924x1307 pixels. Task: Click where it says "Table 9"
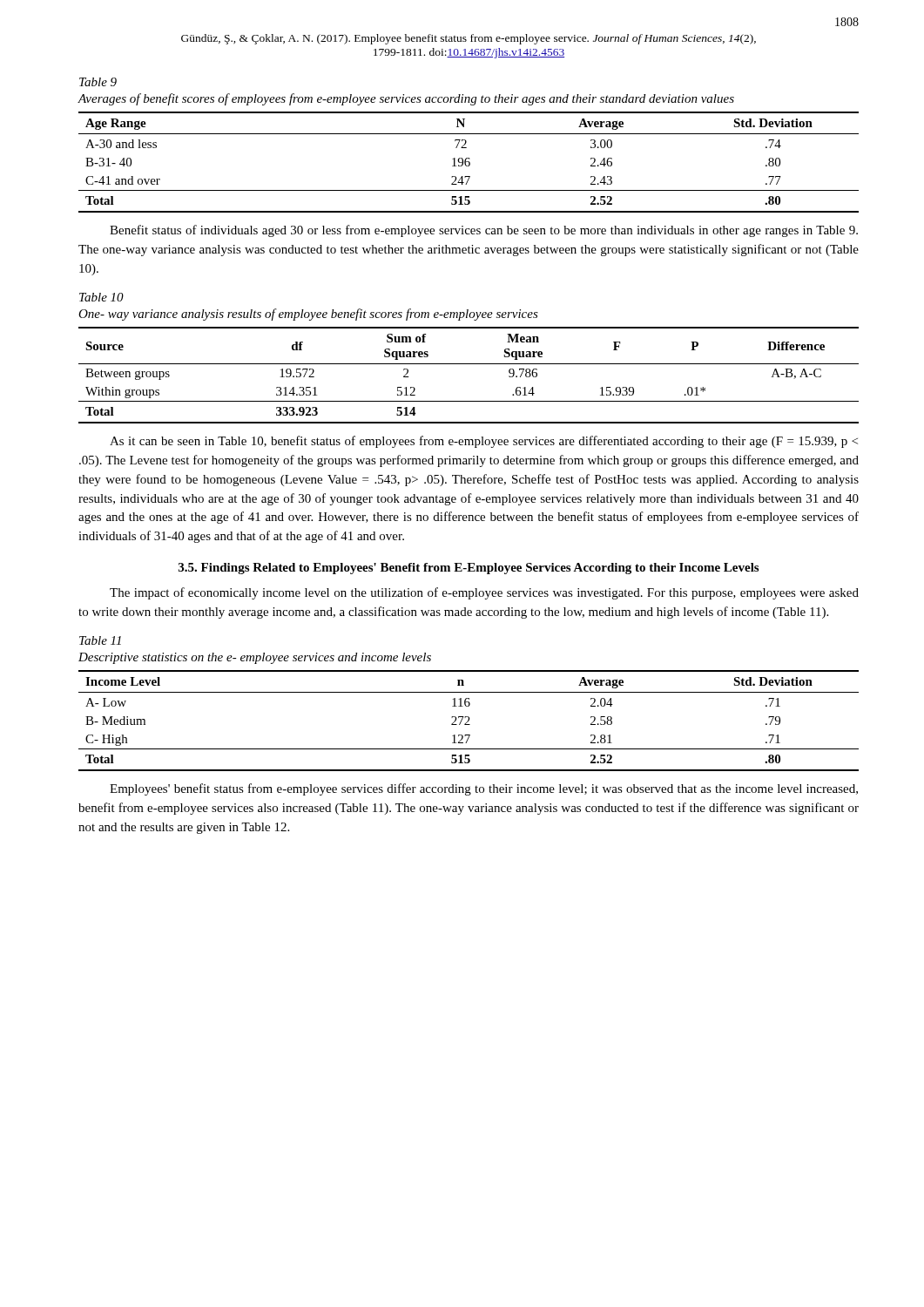[x=98, y=82]
